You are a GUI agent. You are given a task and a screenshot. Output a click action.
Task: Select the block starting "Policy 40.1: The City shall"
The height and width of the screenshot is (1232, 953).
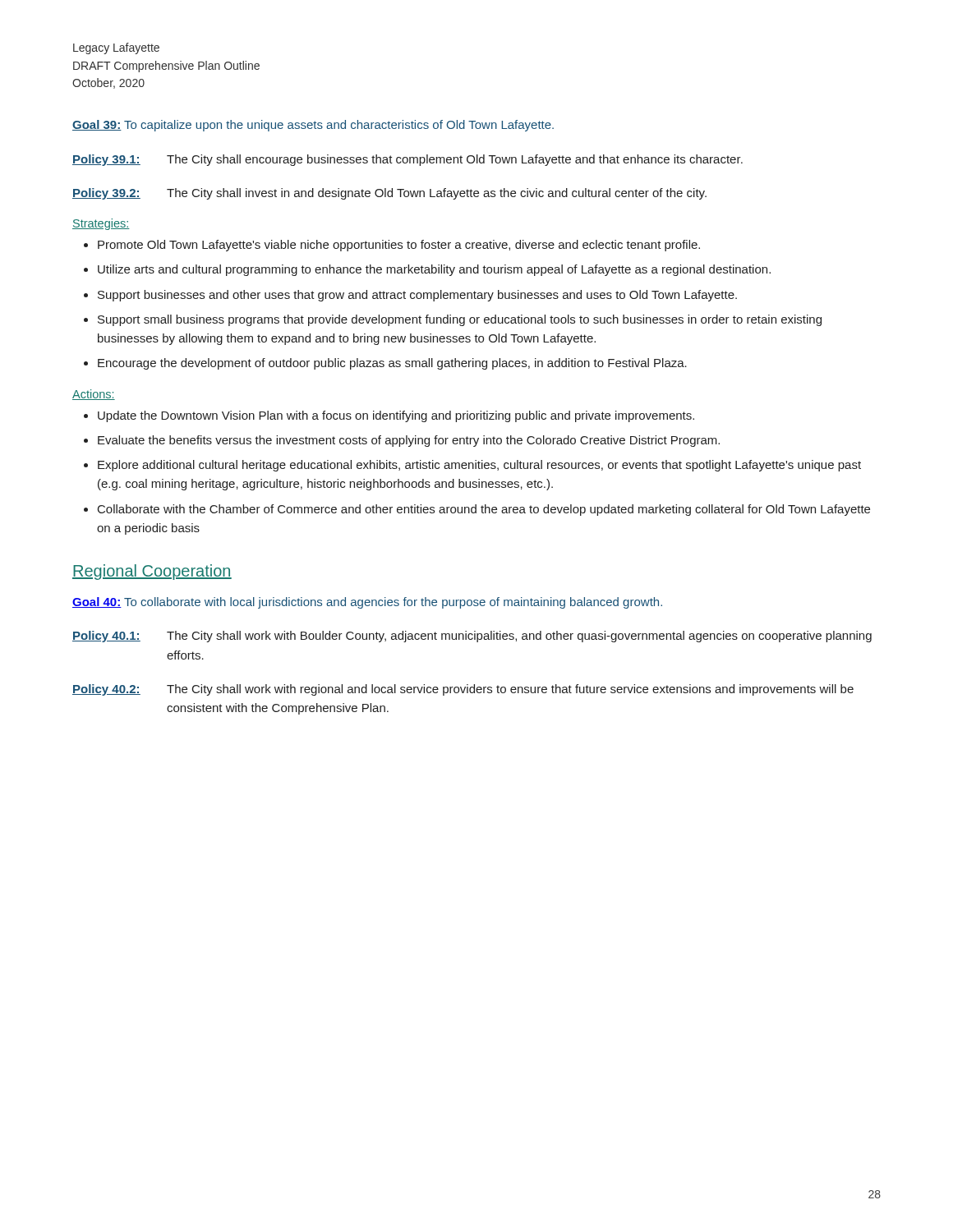(476, 645)
